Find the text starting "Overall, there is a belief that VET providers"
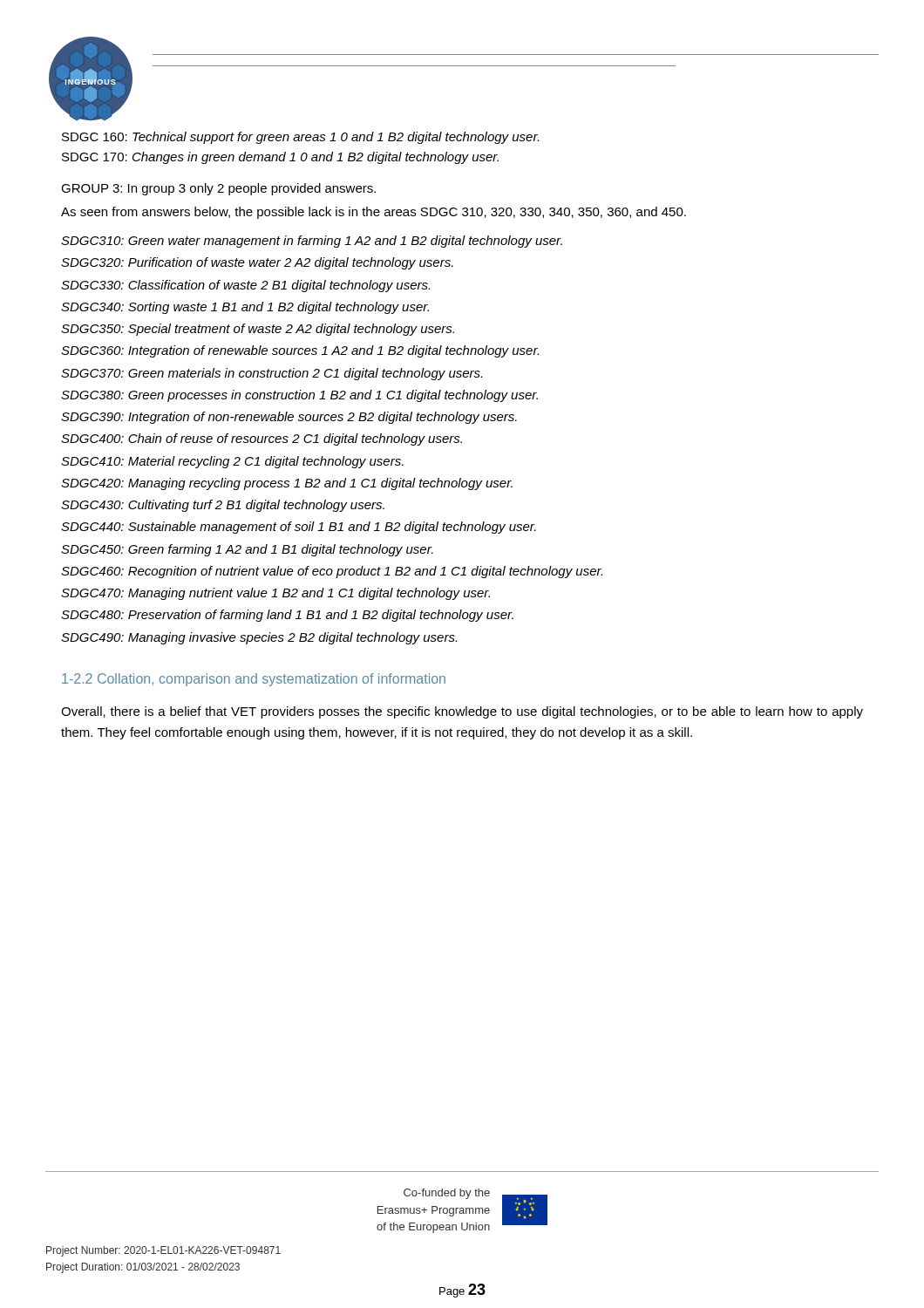This screenshot has width=924, height=1308. pos(462,721)
